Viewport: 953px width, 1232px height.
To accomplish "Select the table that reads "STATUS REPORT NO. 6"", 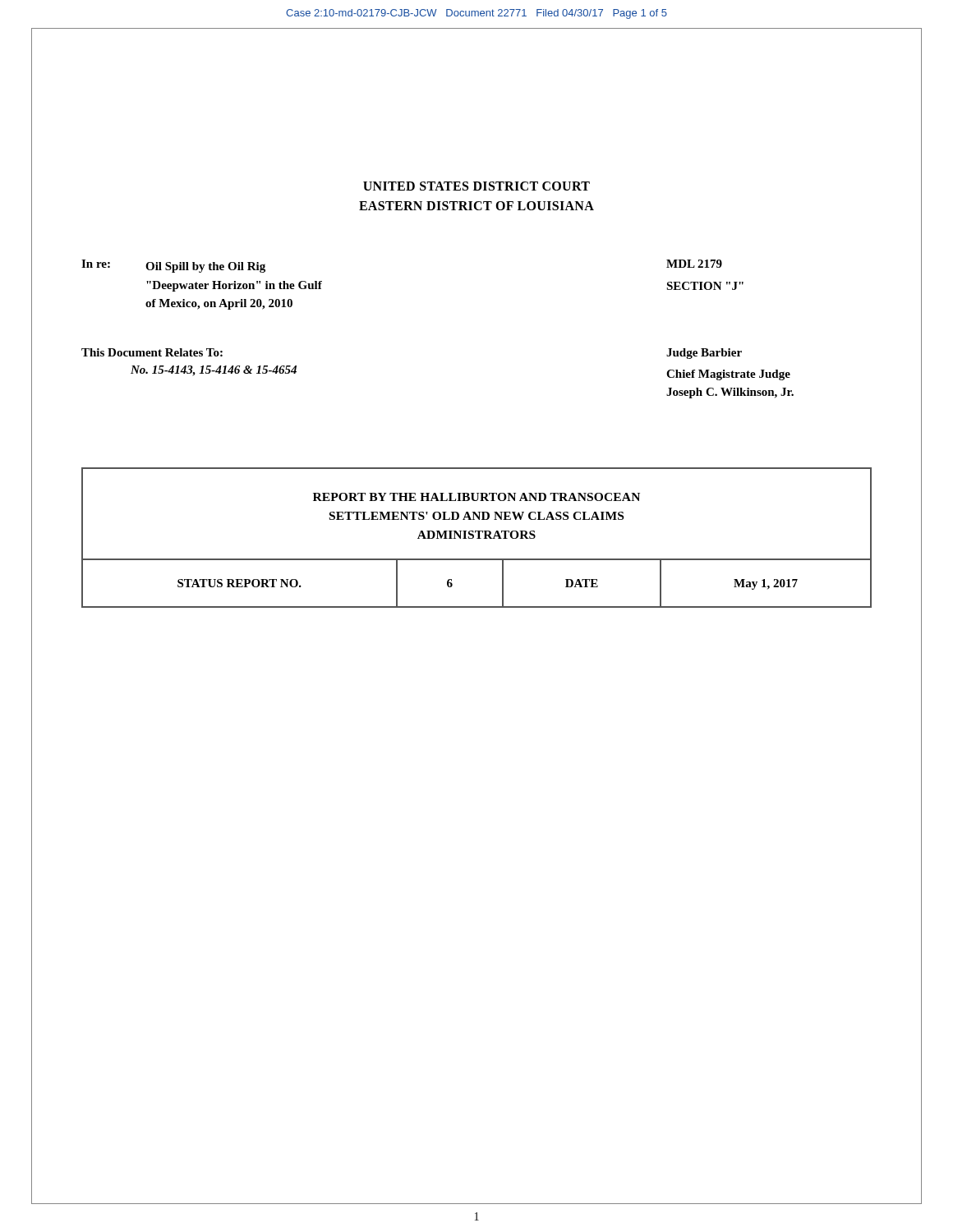I will coord(476,583).
